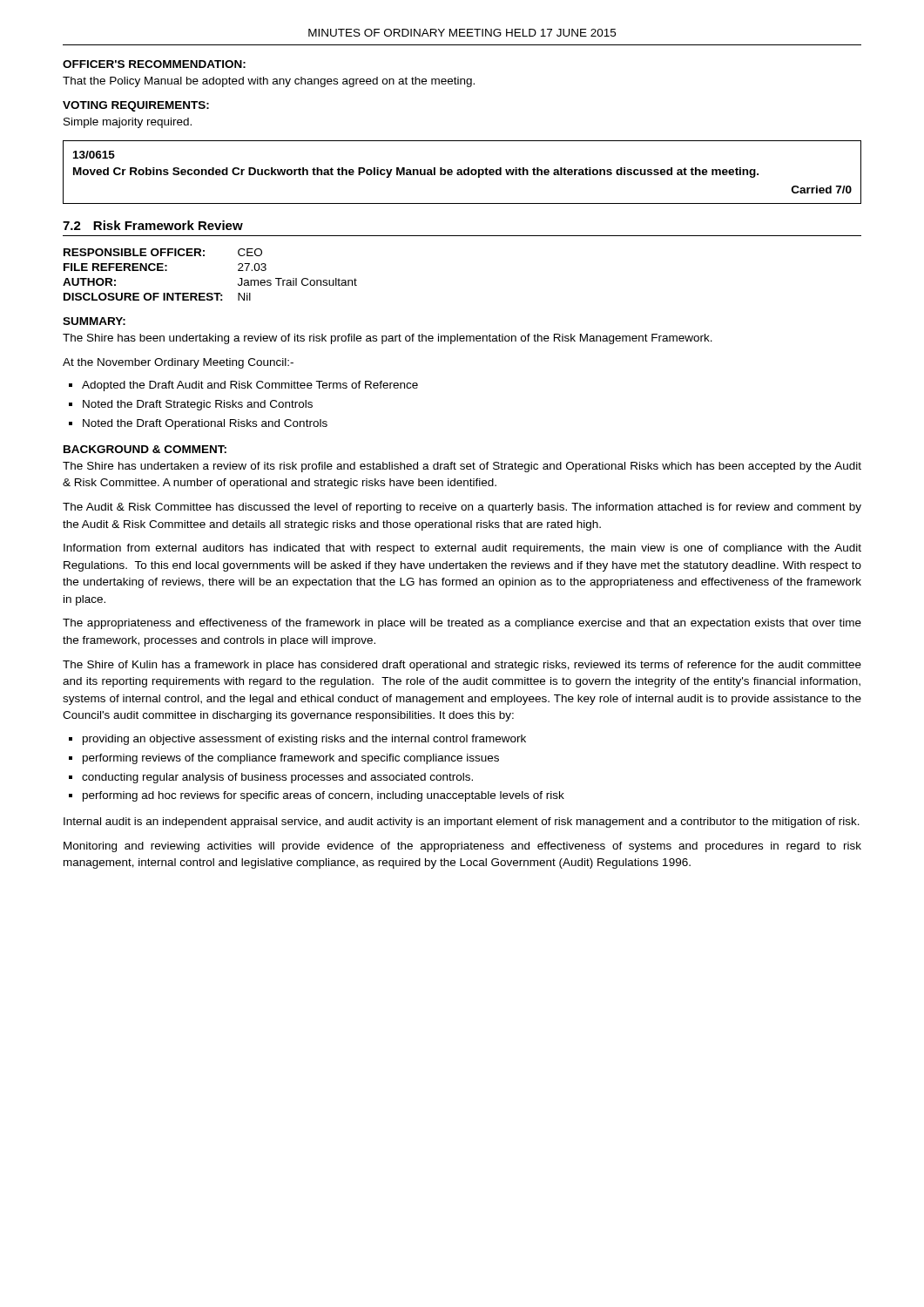
Task: Find the block on this page that starts "performing reviews of the"
Action: tap(291, 757)
